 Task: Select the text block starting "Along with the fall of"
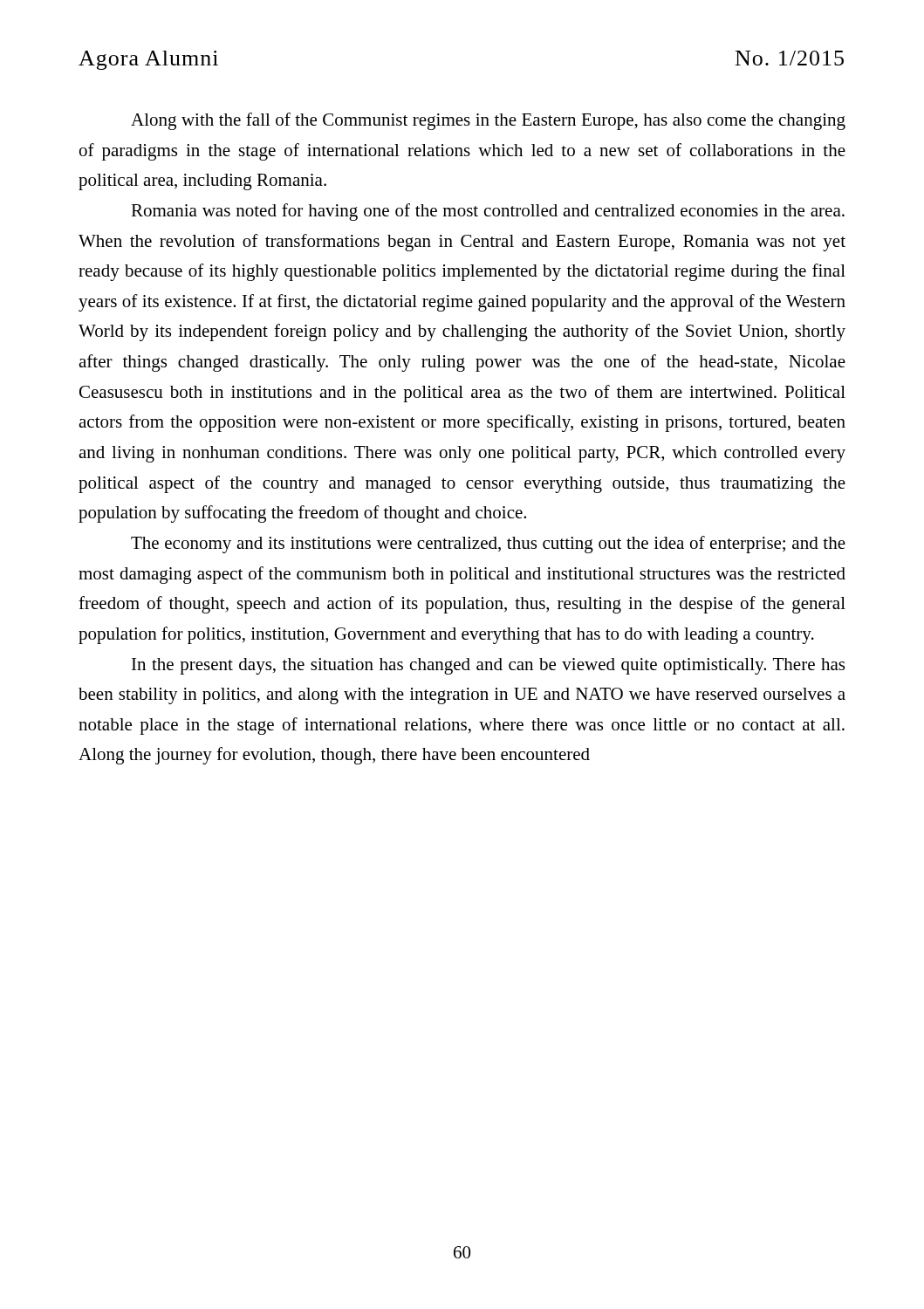pyautogui.click(x=462, y=150)
